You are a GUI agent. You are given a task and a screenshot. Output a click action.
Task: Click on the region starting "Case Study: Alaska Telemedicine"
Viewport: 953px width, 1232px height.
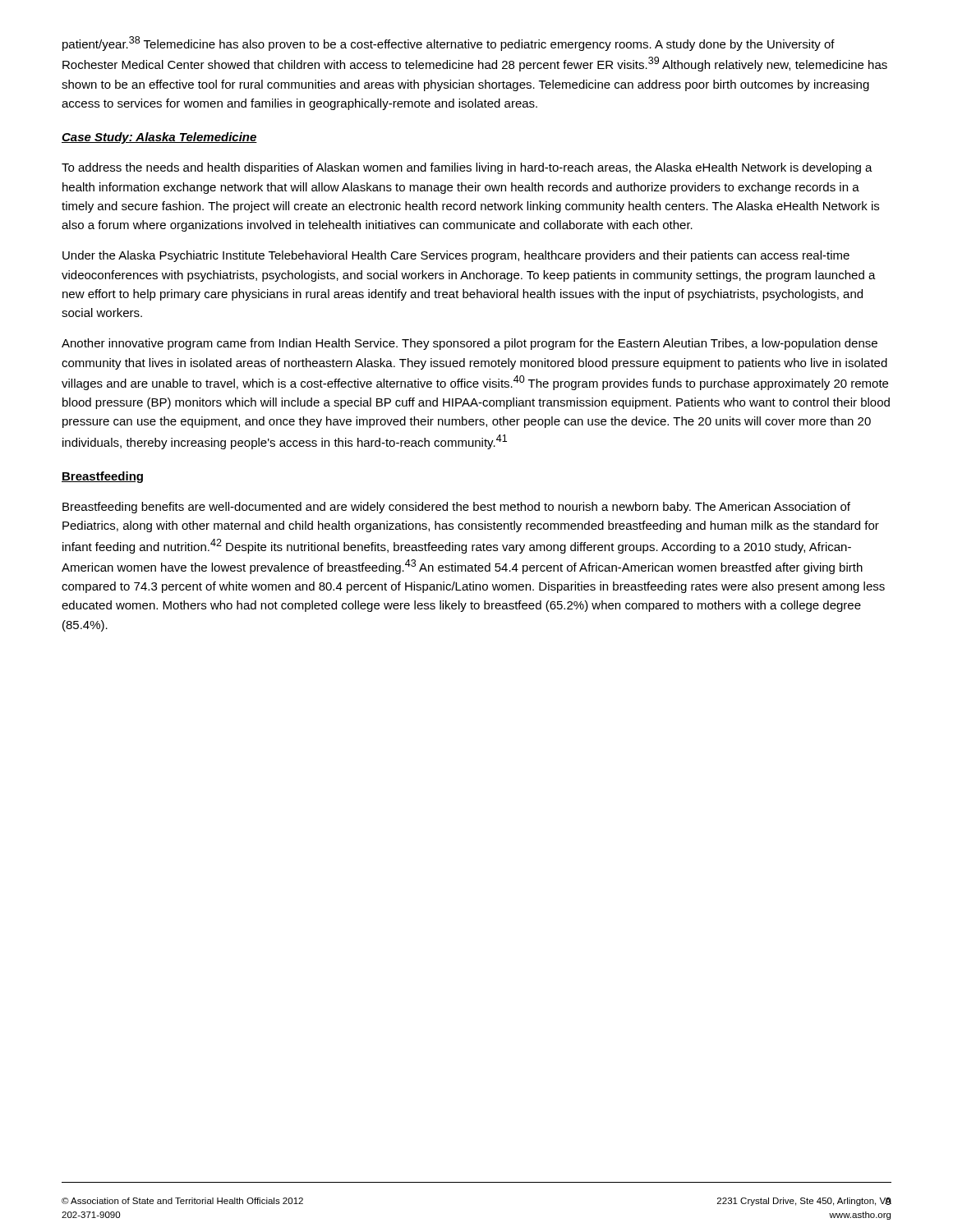point(159,138)
